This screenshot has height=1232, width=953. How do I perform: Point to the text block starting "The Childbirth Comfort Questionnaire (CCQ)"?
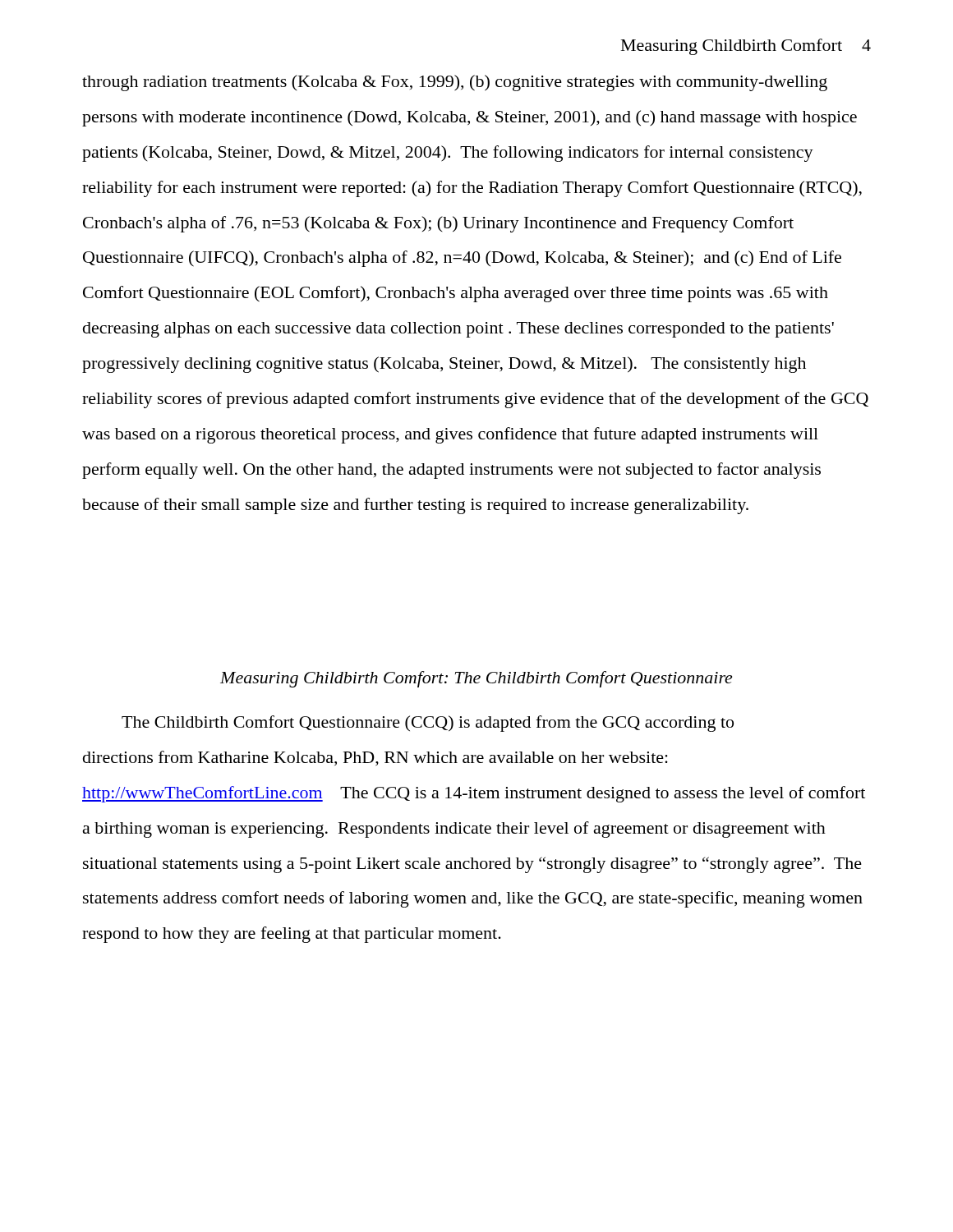click(x=476, y=824)
